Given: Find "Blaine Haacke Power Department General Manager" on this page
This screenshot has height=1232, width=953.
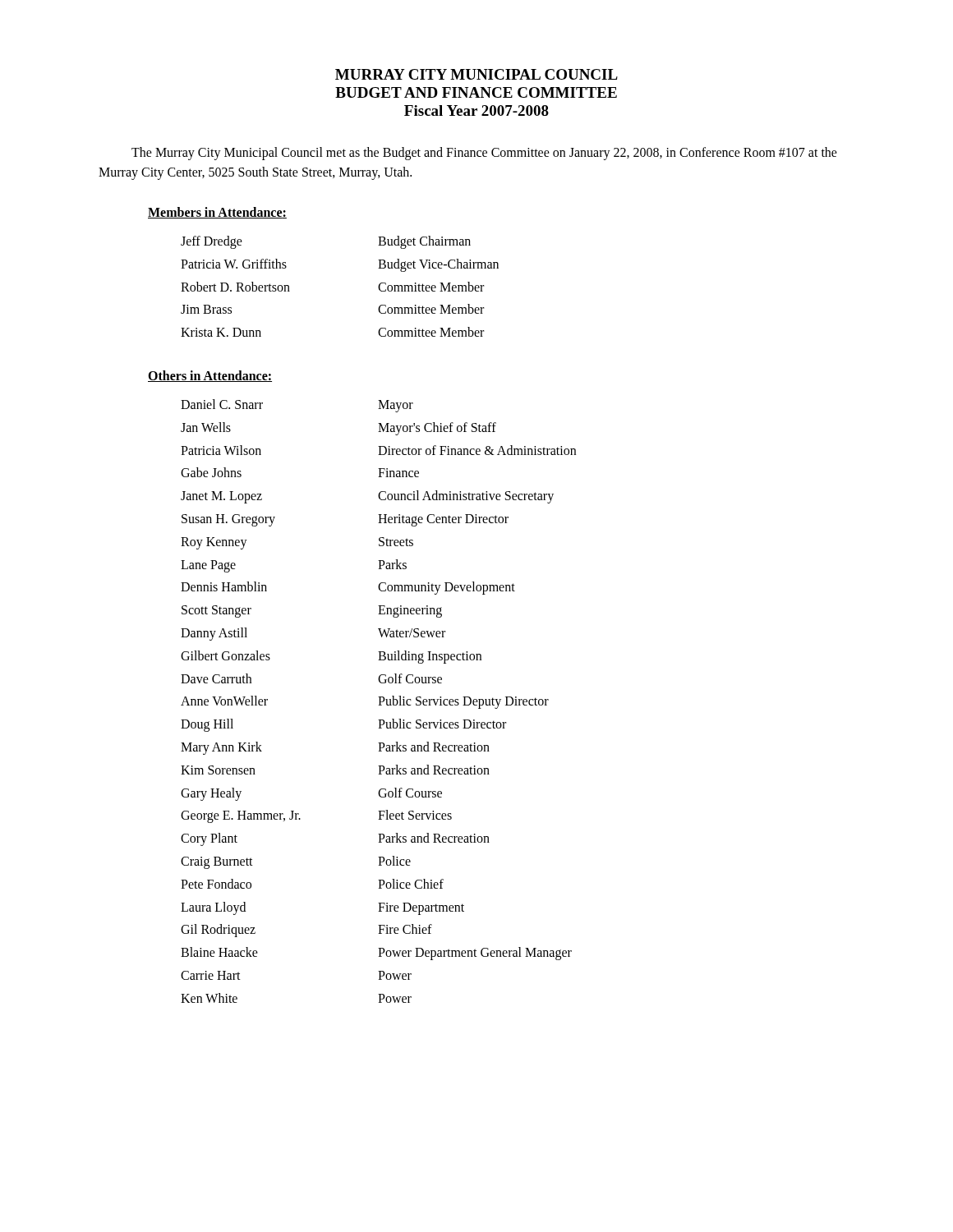Looking at the screenshot, I should (376, 953).
